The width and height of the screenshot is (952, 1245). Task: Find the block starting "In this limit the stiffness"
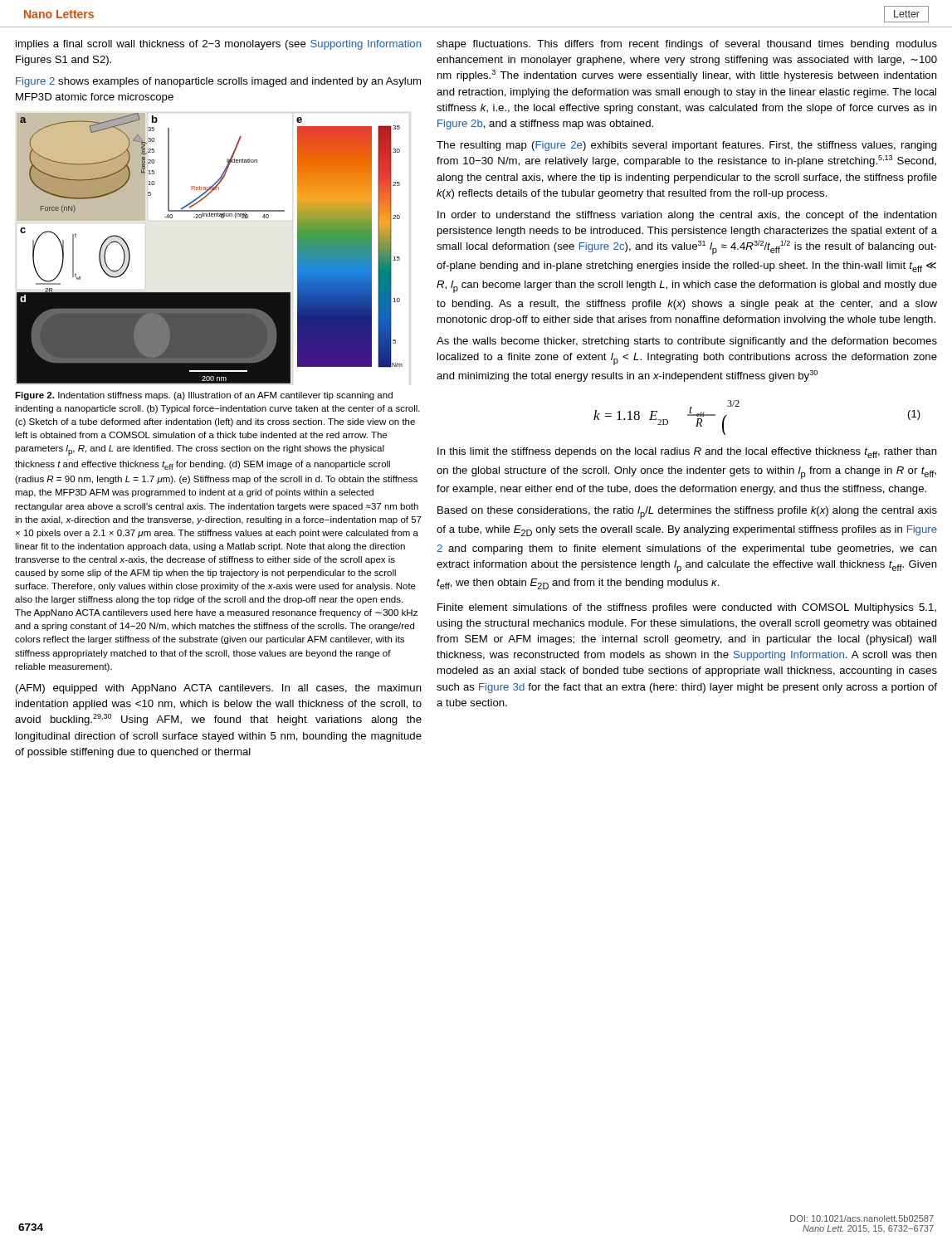pos(687,577)
